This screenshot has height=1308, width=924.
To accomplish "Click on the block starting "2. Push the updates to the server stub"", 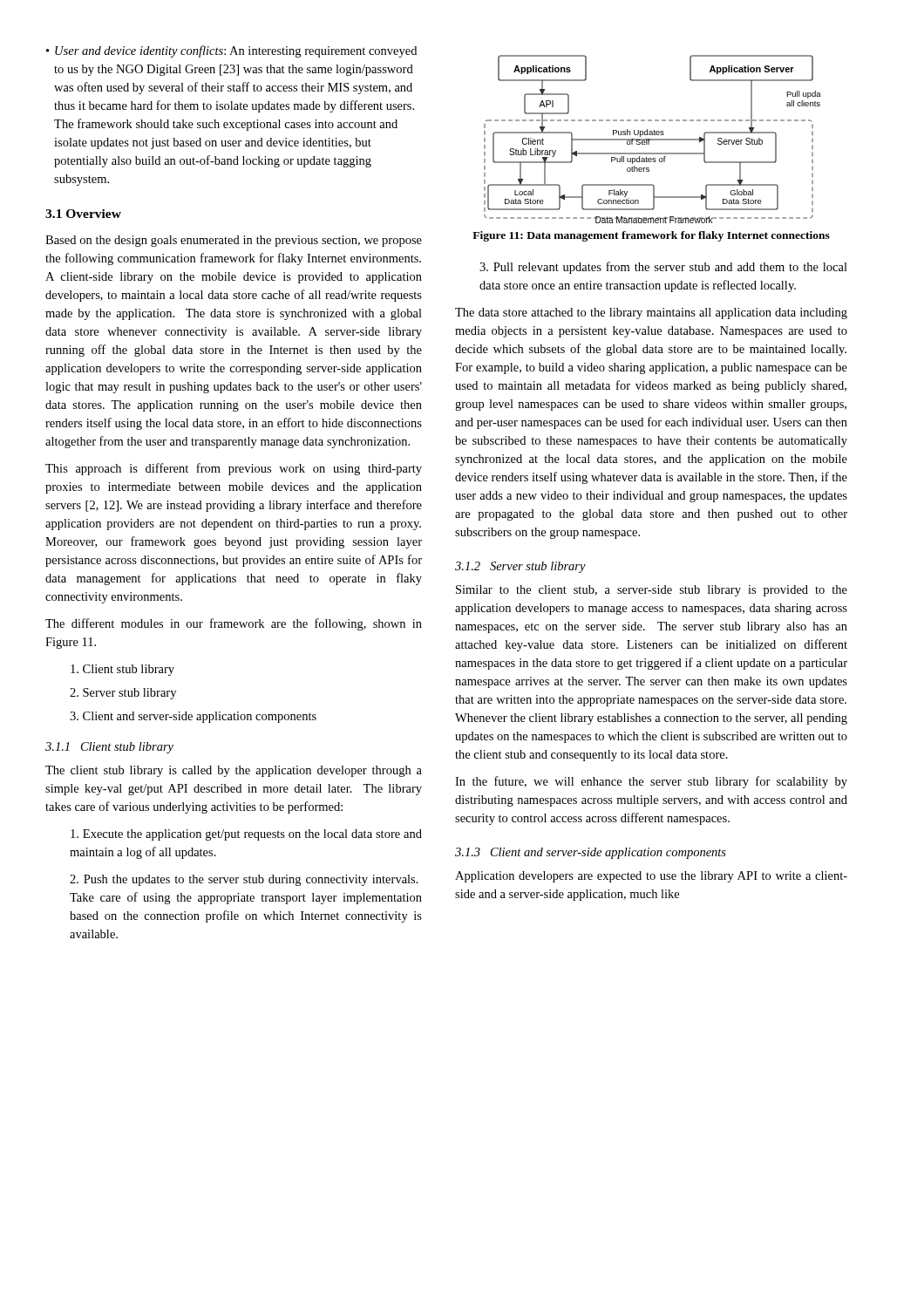I will coord(246,907).
